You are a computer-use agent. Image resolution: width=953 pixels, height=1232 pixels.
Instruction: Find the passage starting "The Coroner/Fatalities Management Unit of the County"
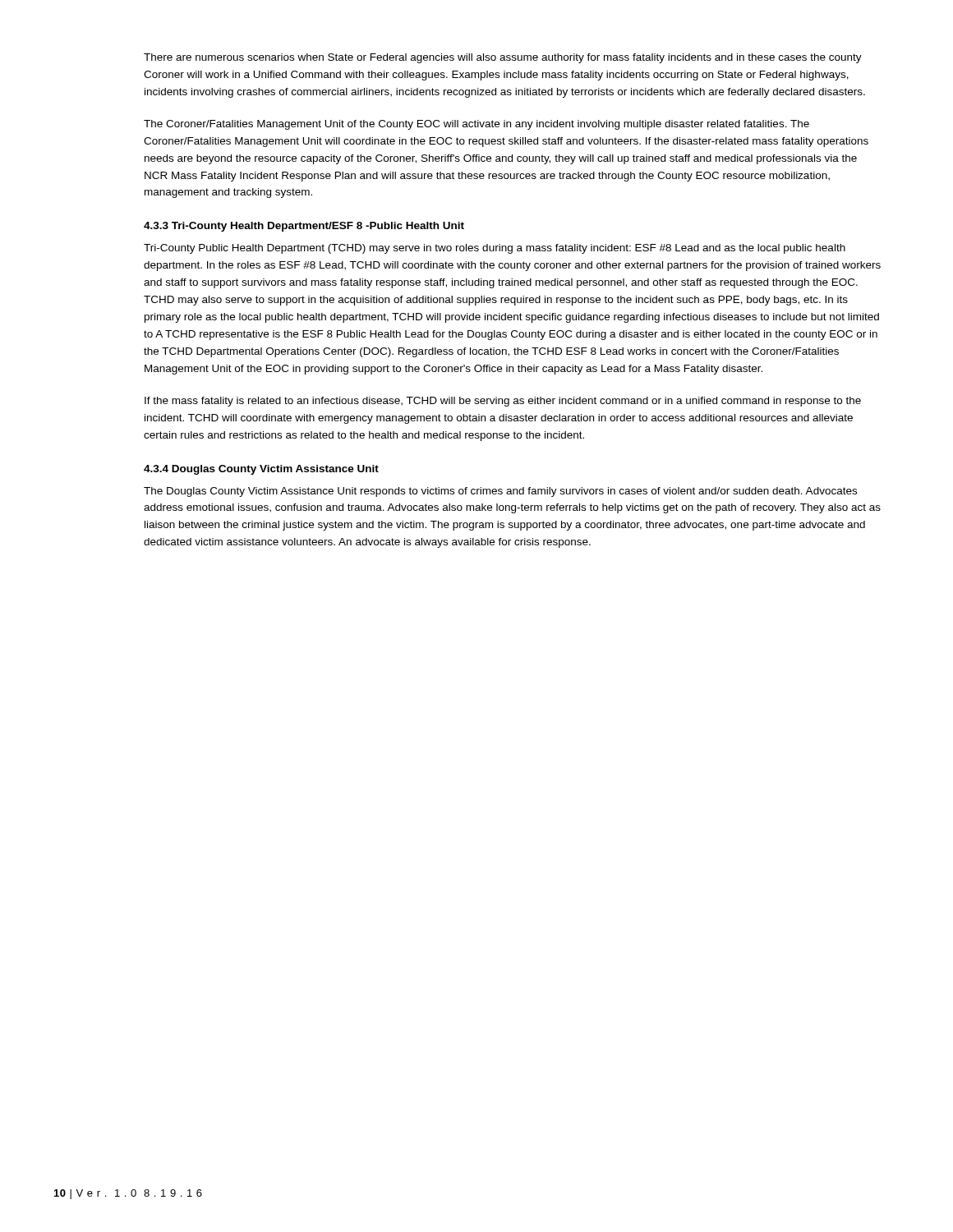(506, 158)
